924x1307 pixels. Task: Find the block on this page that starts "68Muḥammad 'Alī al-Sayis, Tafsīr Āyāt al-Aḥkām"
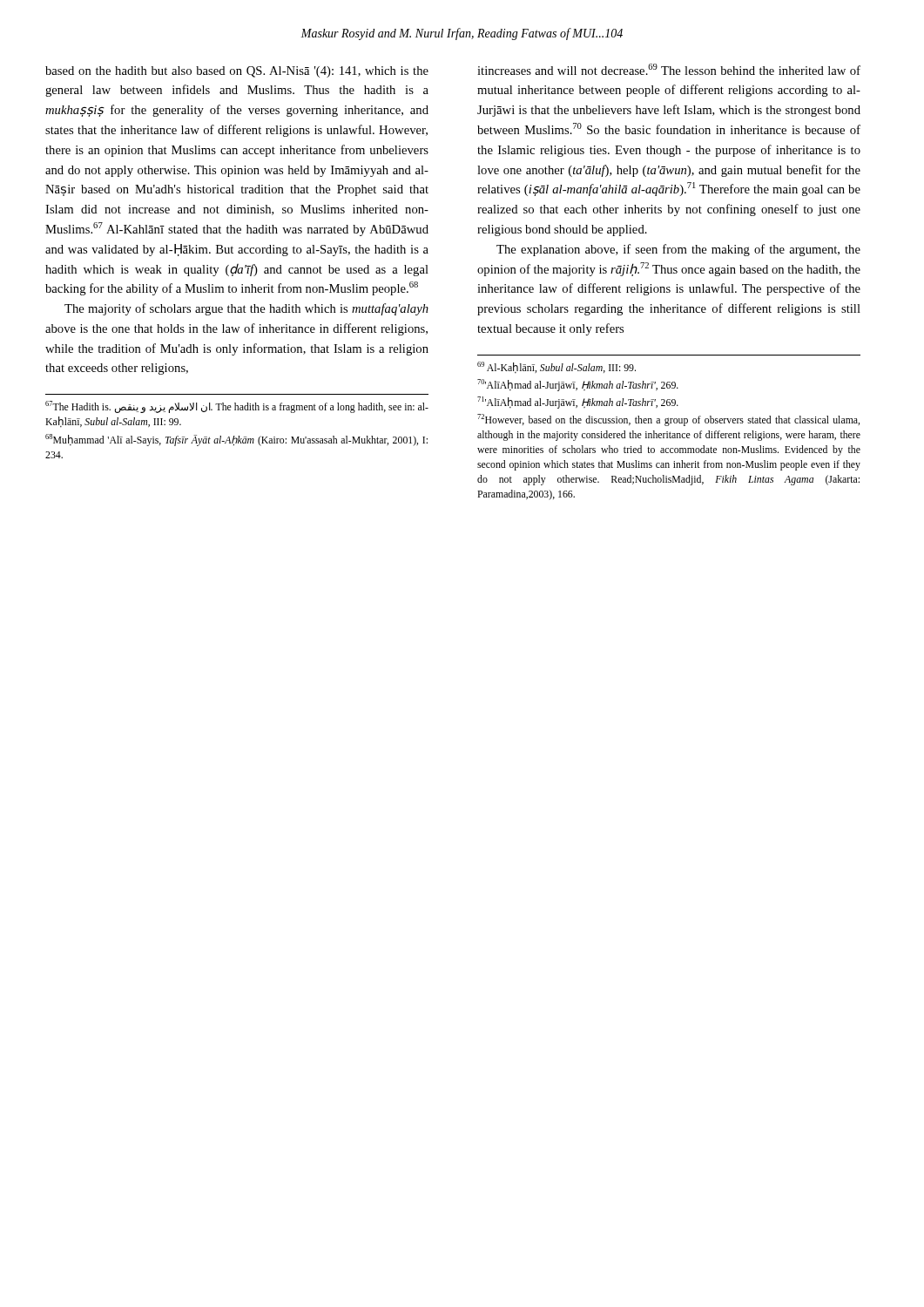237,448
